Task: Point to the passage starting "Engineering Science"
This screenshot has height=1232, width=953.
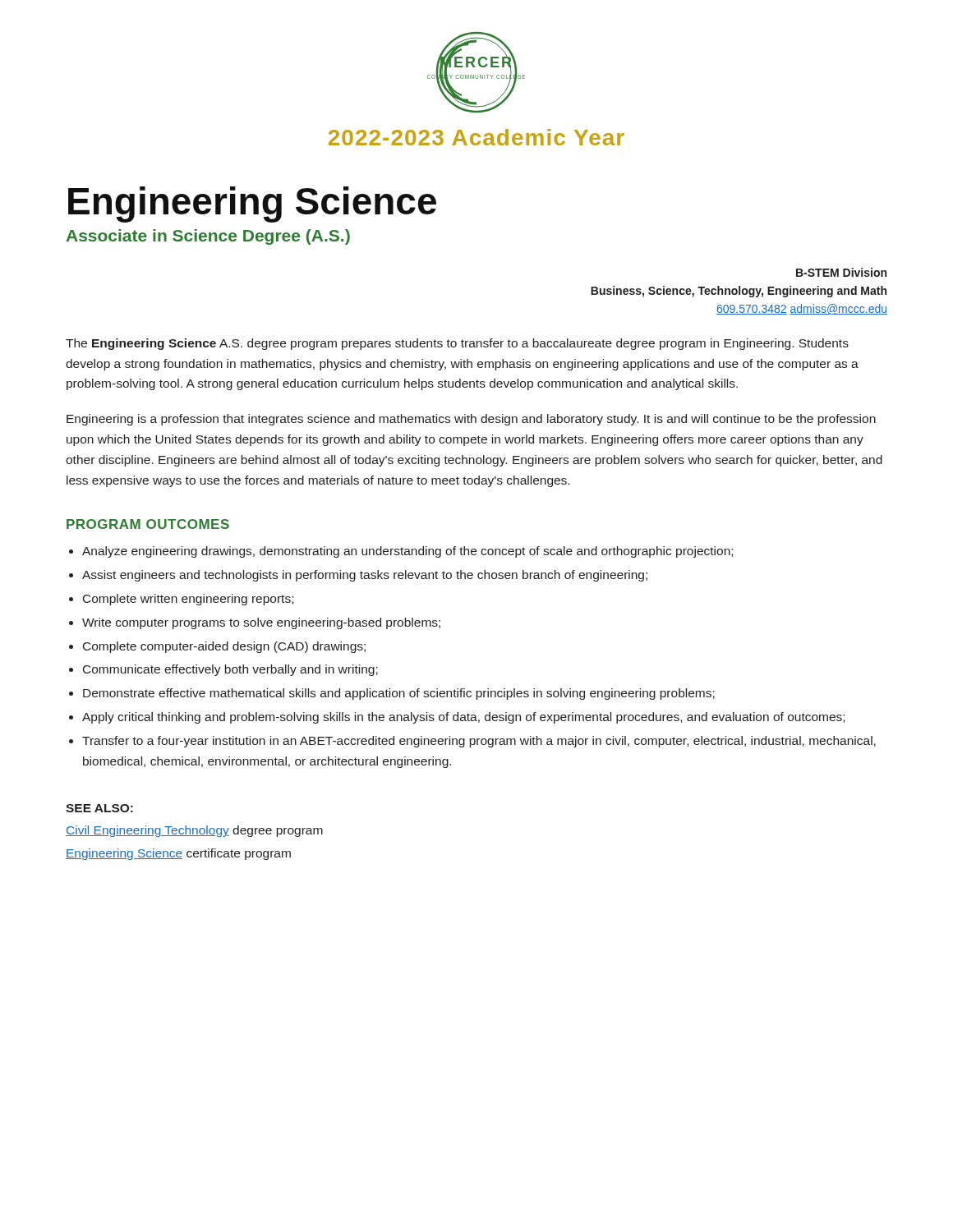Action: click(252, 201)
